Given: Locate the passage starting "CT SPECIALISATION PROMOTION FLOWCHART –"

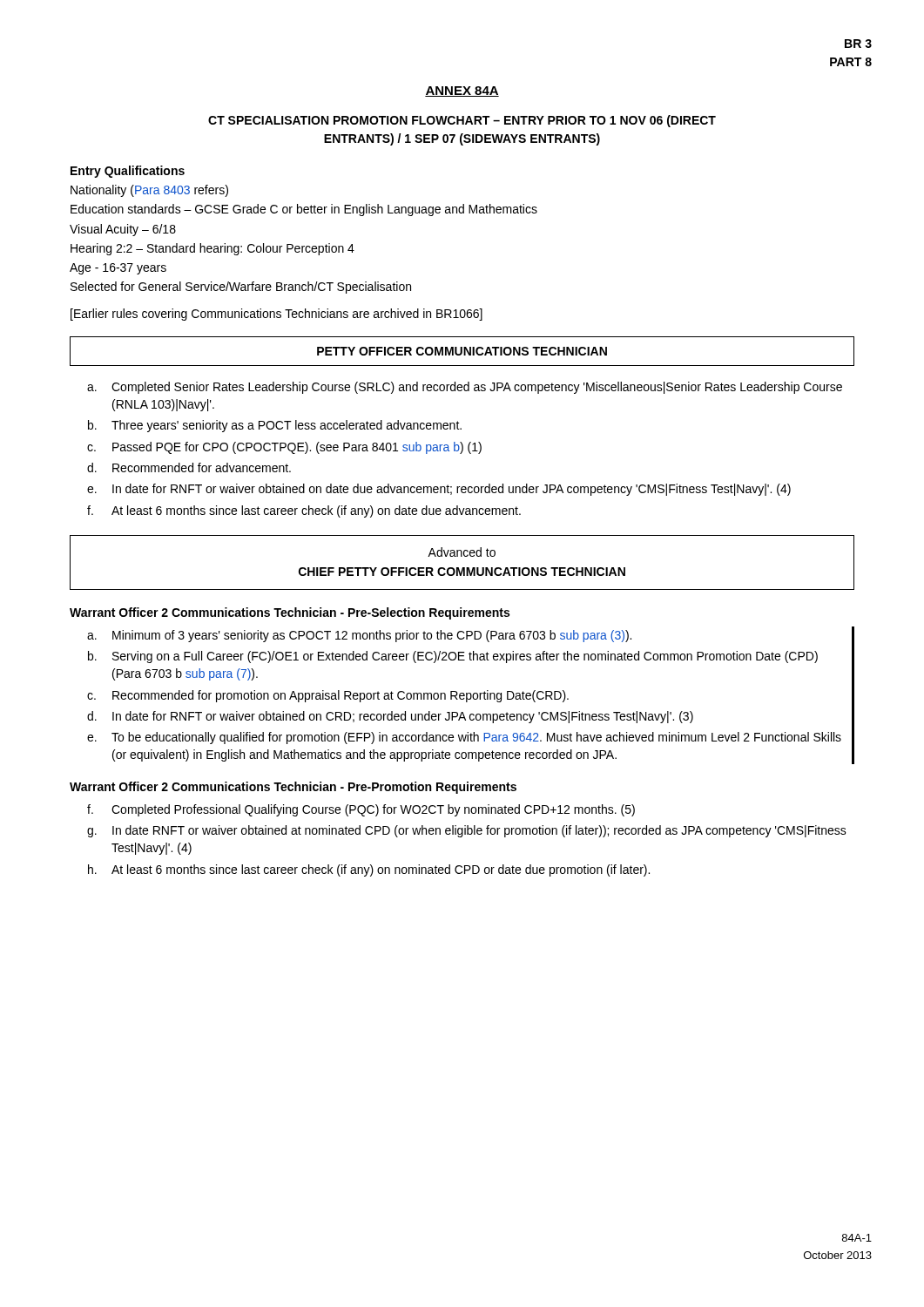Looking at the screenshot, I should tap(462, 129).
